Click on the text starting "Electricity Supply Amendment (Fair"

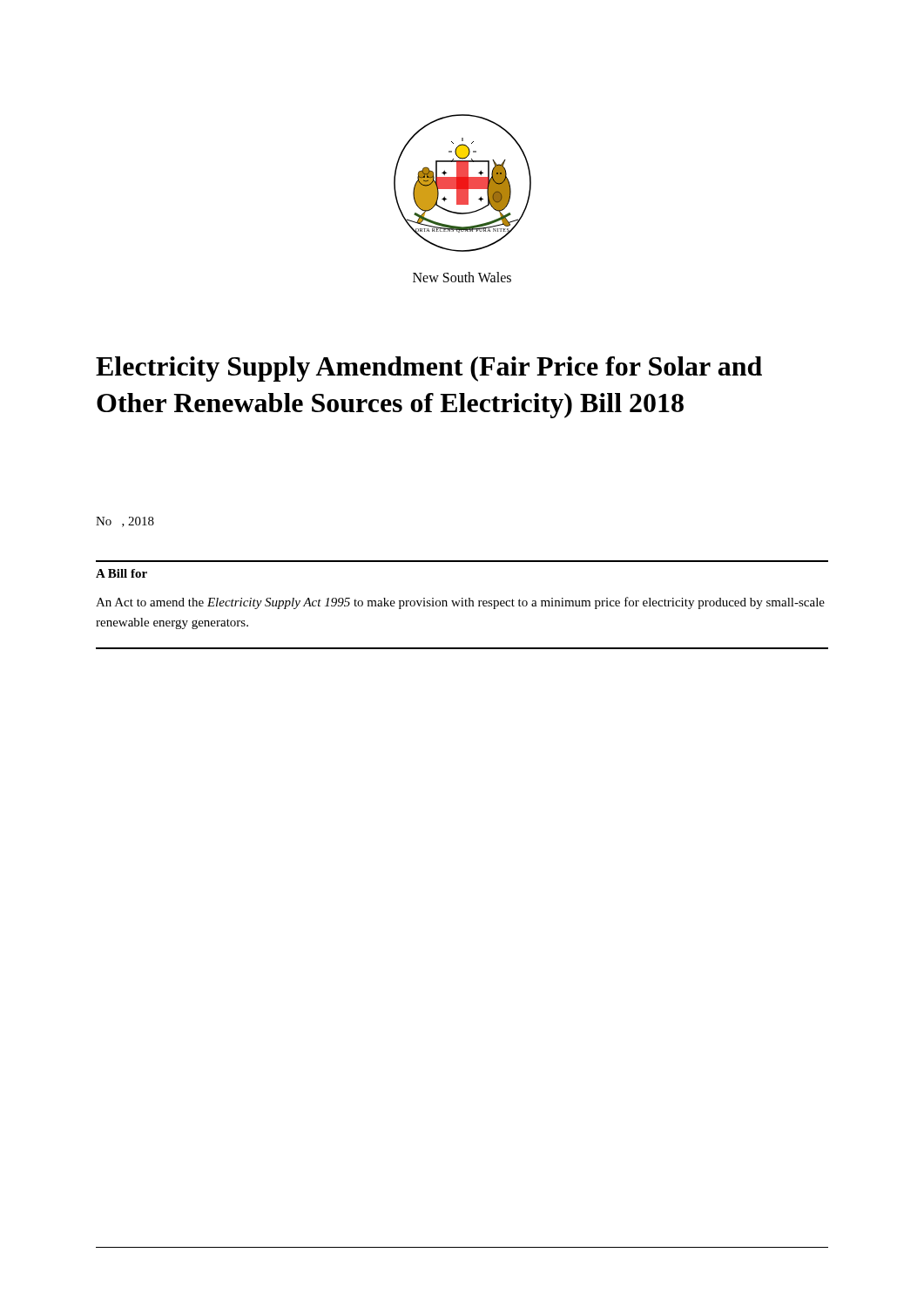(462, 385)
